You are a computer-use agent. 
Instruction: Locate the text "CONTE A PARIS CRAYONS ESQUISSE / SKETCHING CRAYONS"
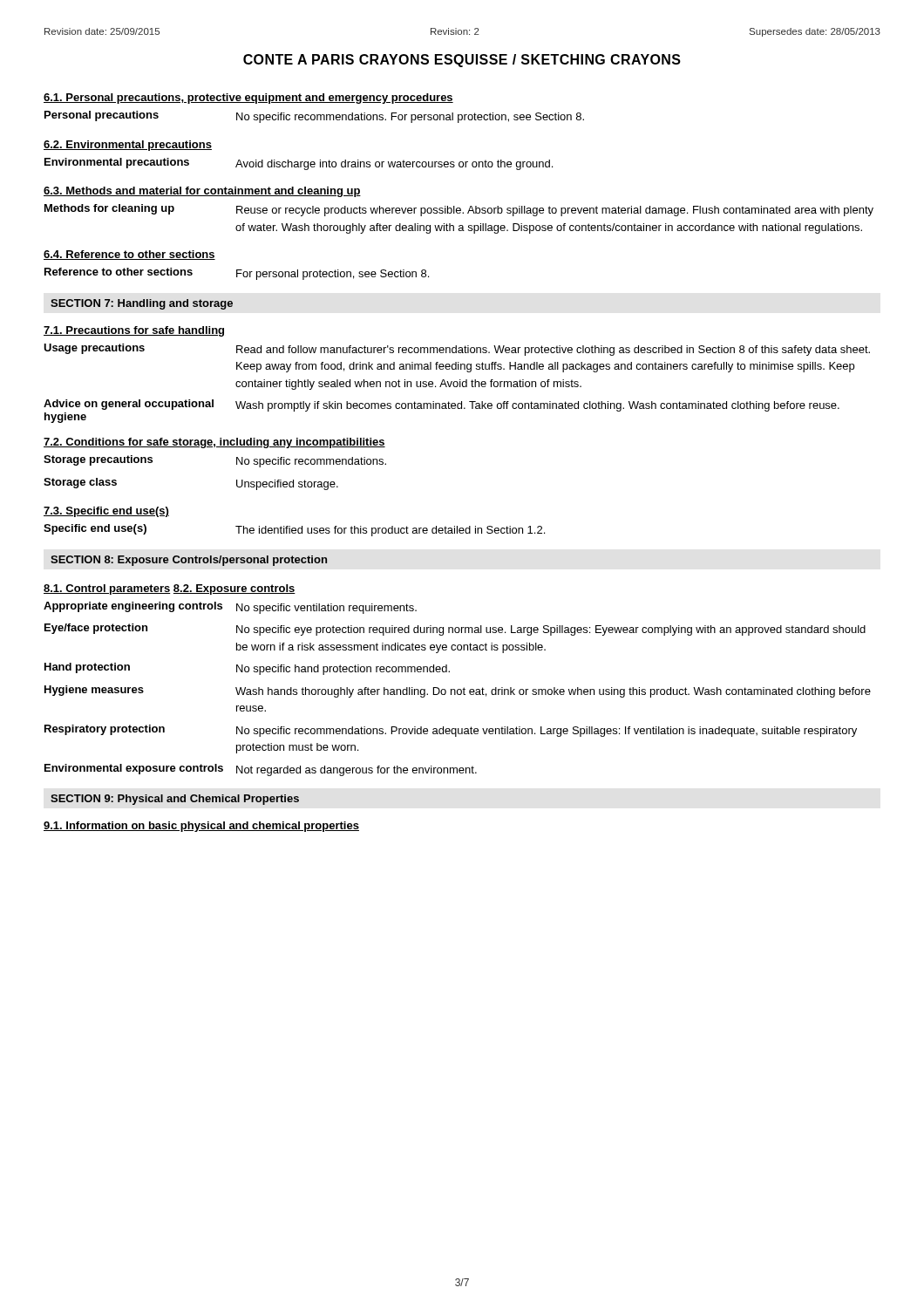click(x=462, y=60)
